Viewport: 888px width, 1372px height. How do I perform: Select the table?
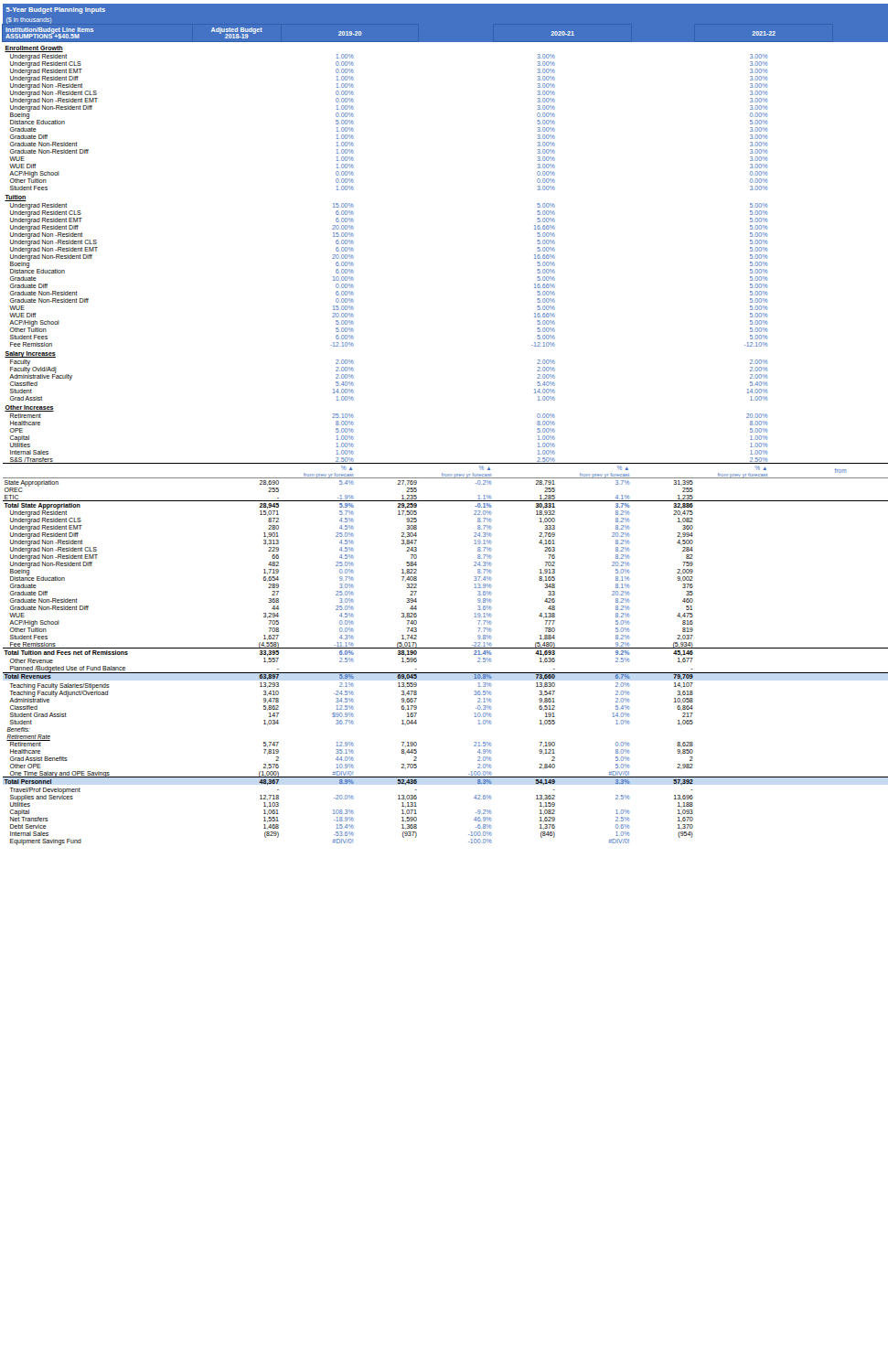pyautogui.click(x=445, y=482)
